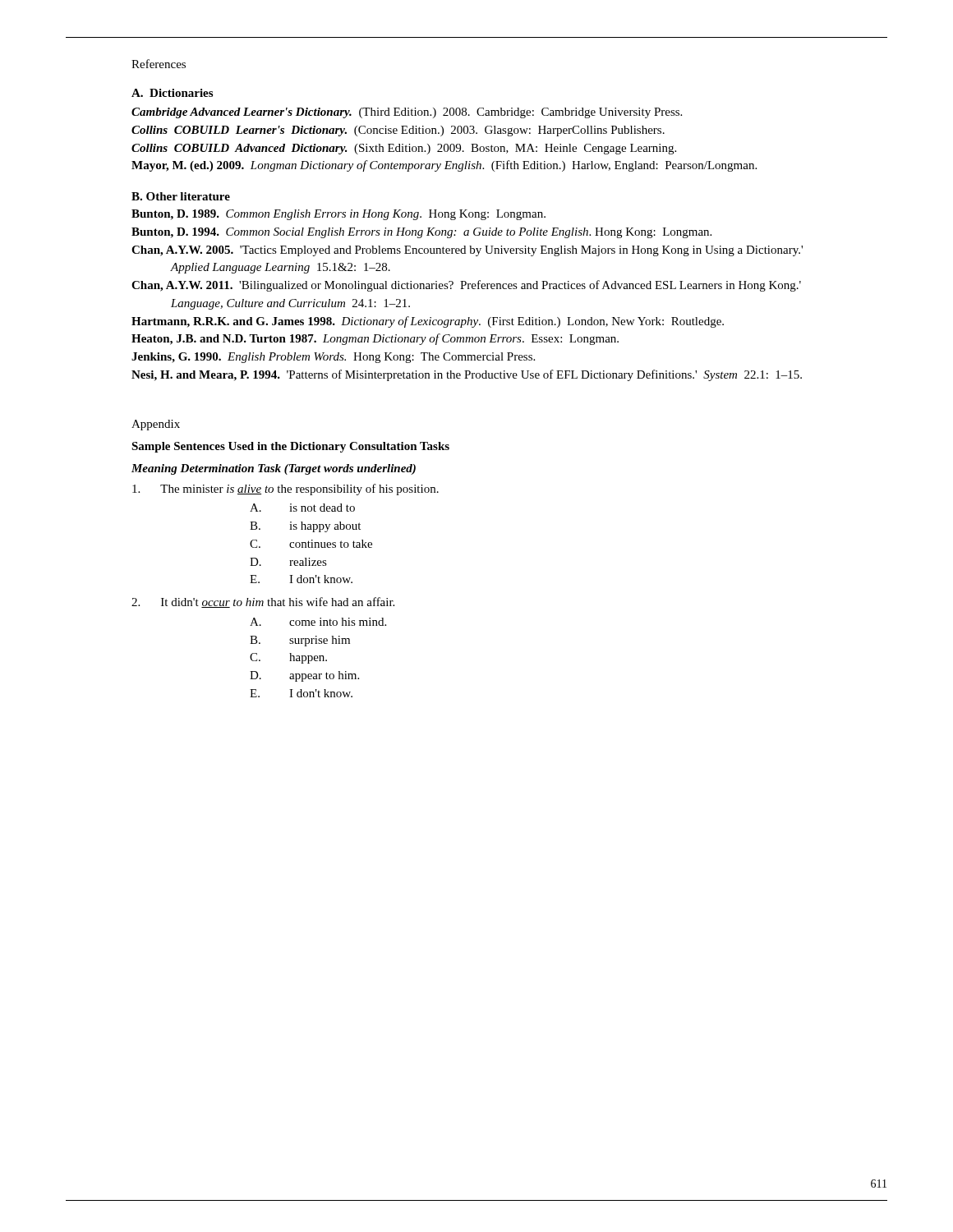Click on the list item that says "The minister is alive to the responsibility"
The height and width of the screenshot is (1232, 953).
click(x=285, y=490)
